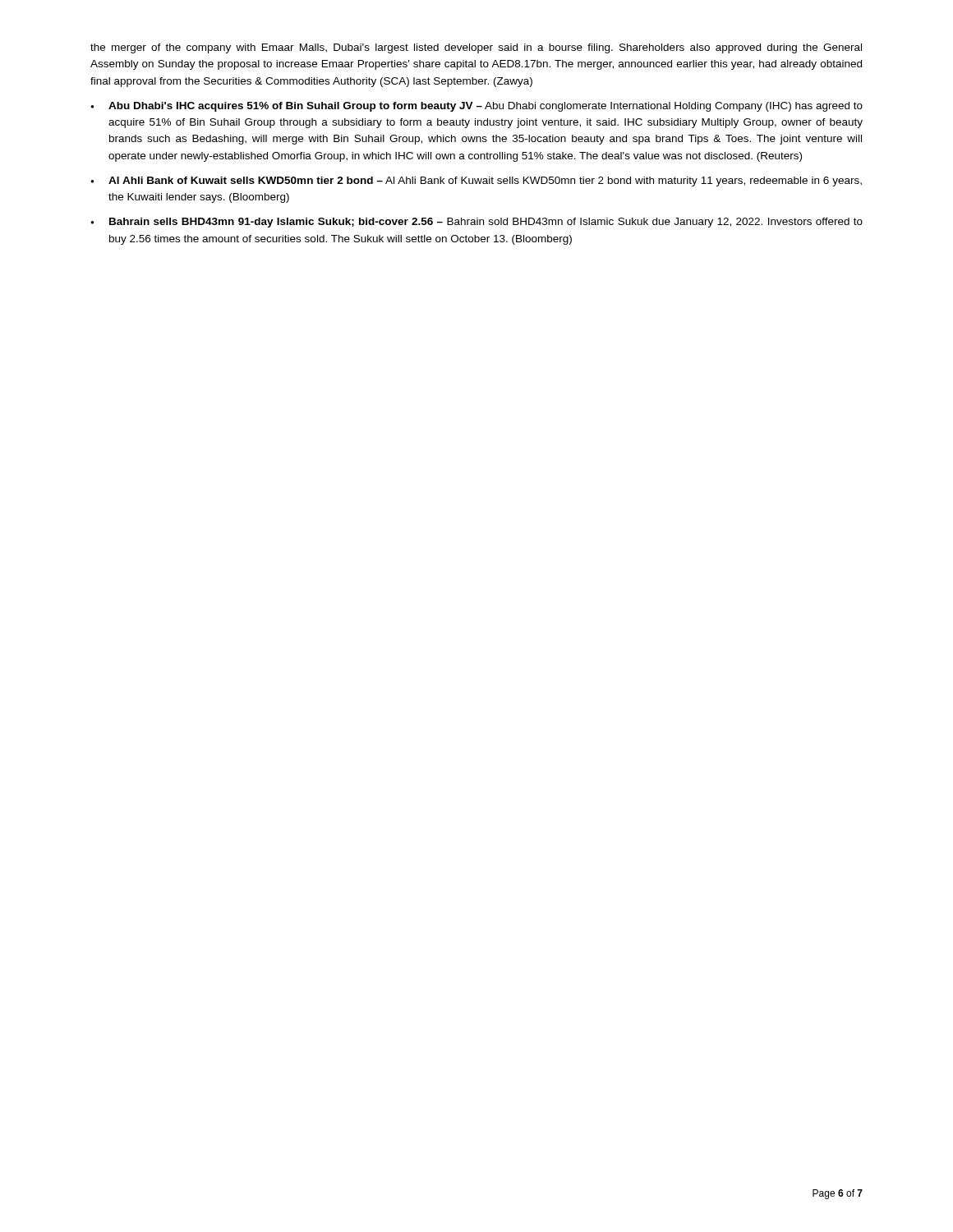Click on the list item that reads "● Bahrain sells"
This screenshot has height=1232, width=953.
[476, 230]
